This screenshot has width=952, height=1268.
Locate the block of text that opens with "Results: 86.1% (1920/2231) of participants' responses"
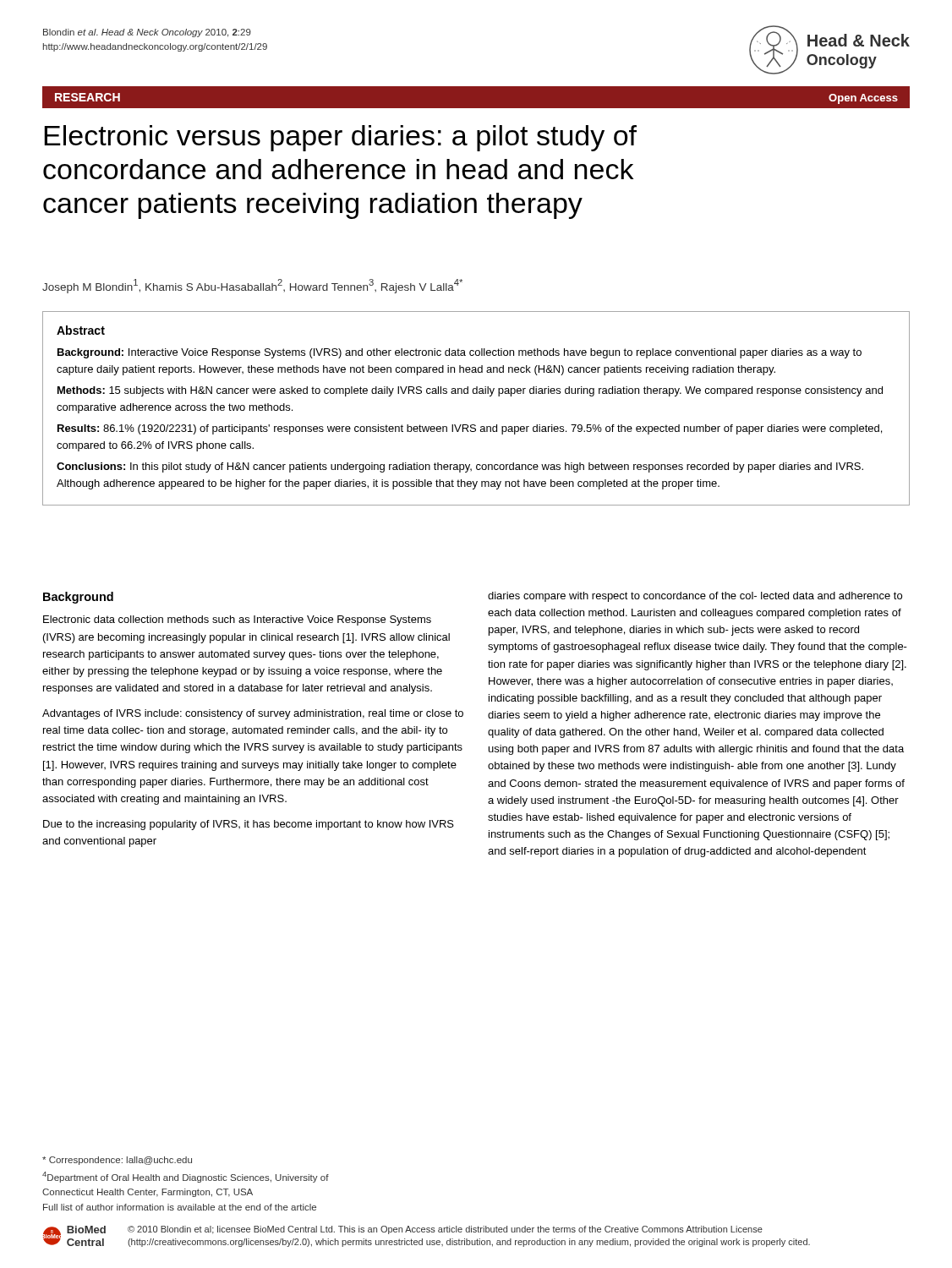tap(470, 436)
